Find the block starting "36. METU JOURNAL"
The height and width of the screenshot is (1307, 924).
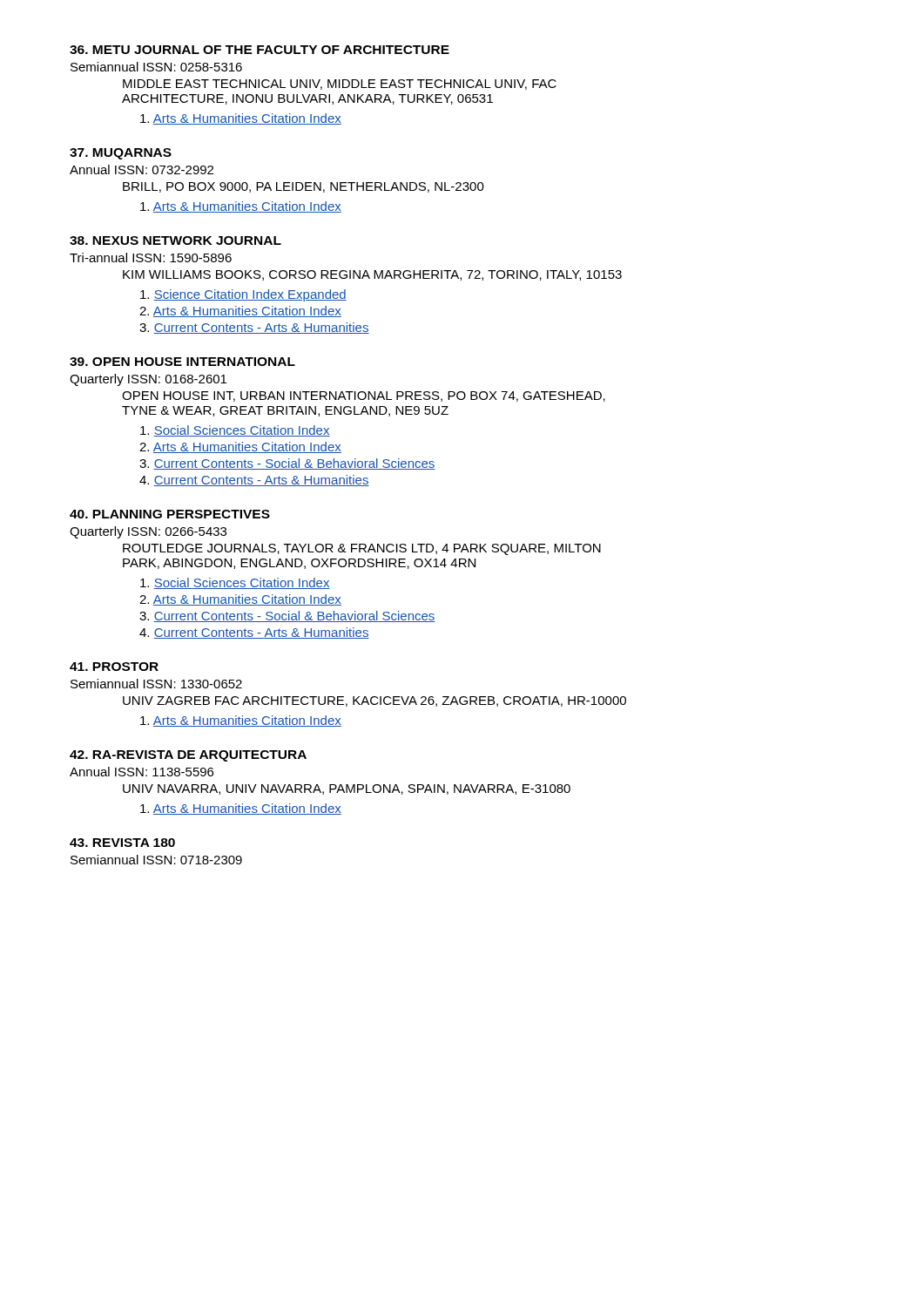(462, 84)
